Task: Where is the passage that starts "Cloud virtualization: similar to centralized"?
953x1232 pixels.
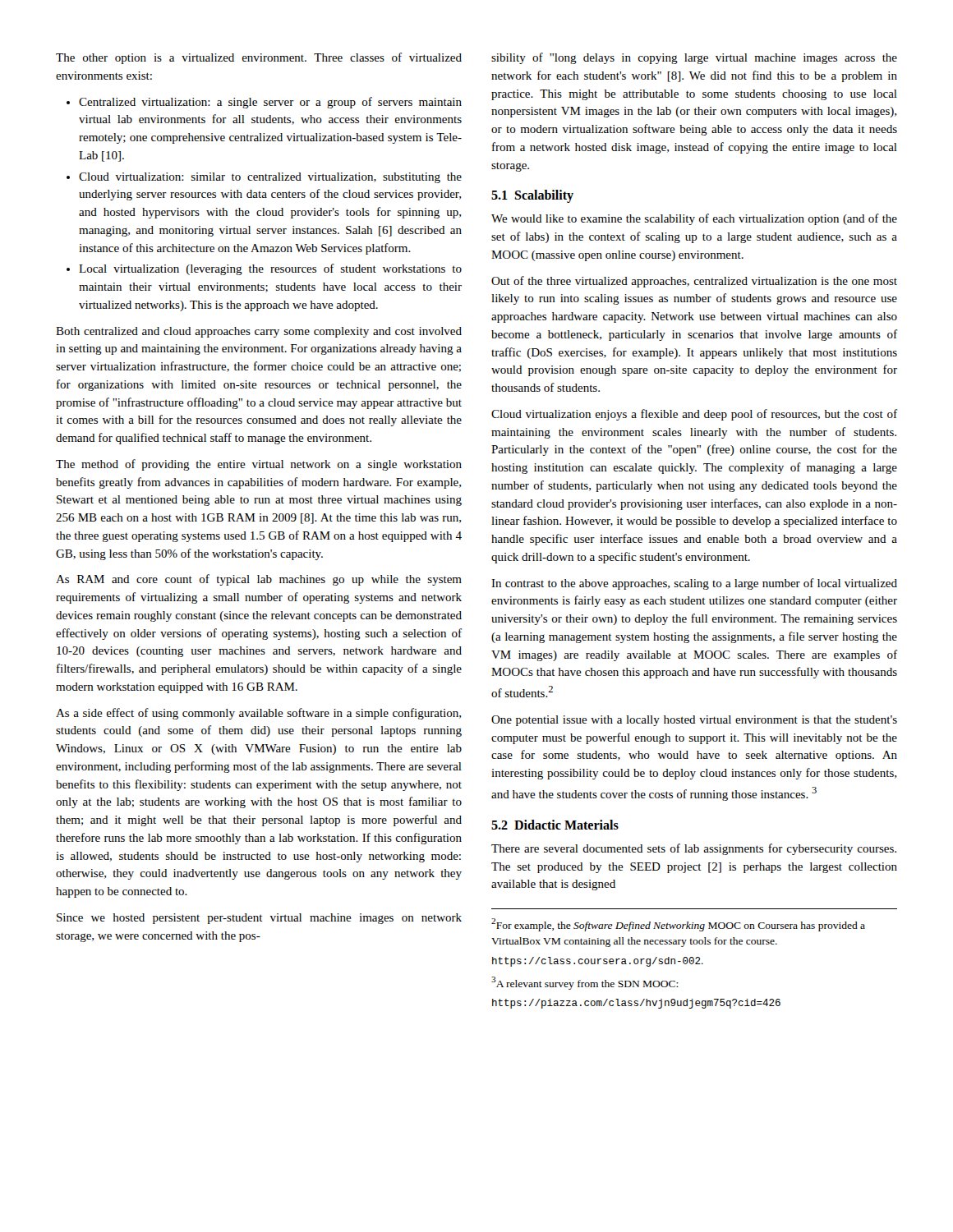Action: tap(259, 213)
